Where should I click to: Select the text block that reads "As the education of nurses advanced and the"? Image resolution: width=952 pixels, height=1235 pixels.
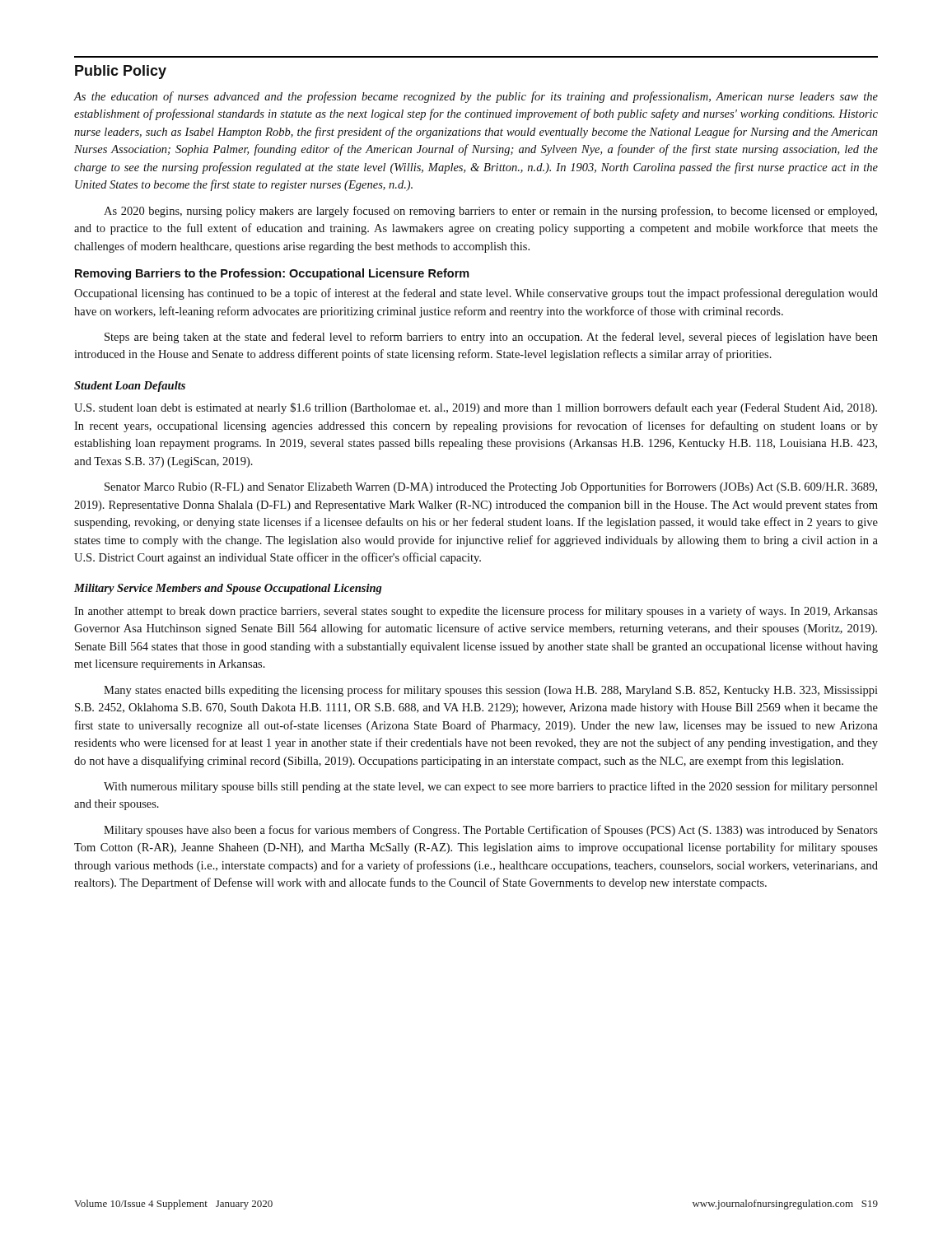[476, 141]
